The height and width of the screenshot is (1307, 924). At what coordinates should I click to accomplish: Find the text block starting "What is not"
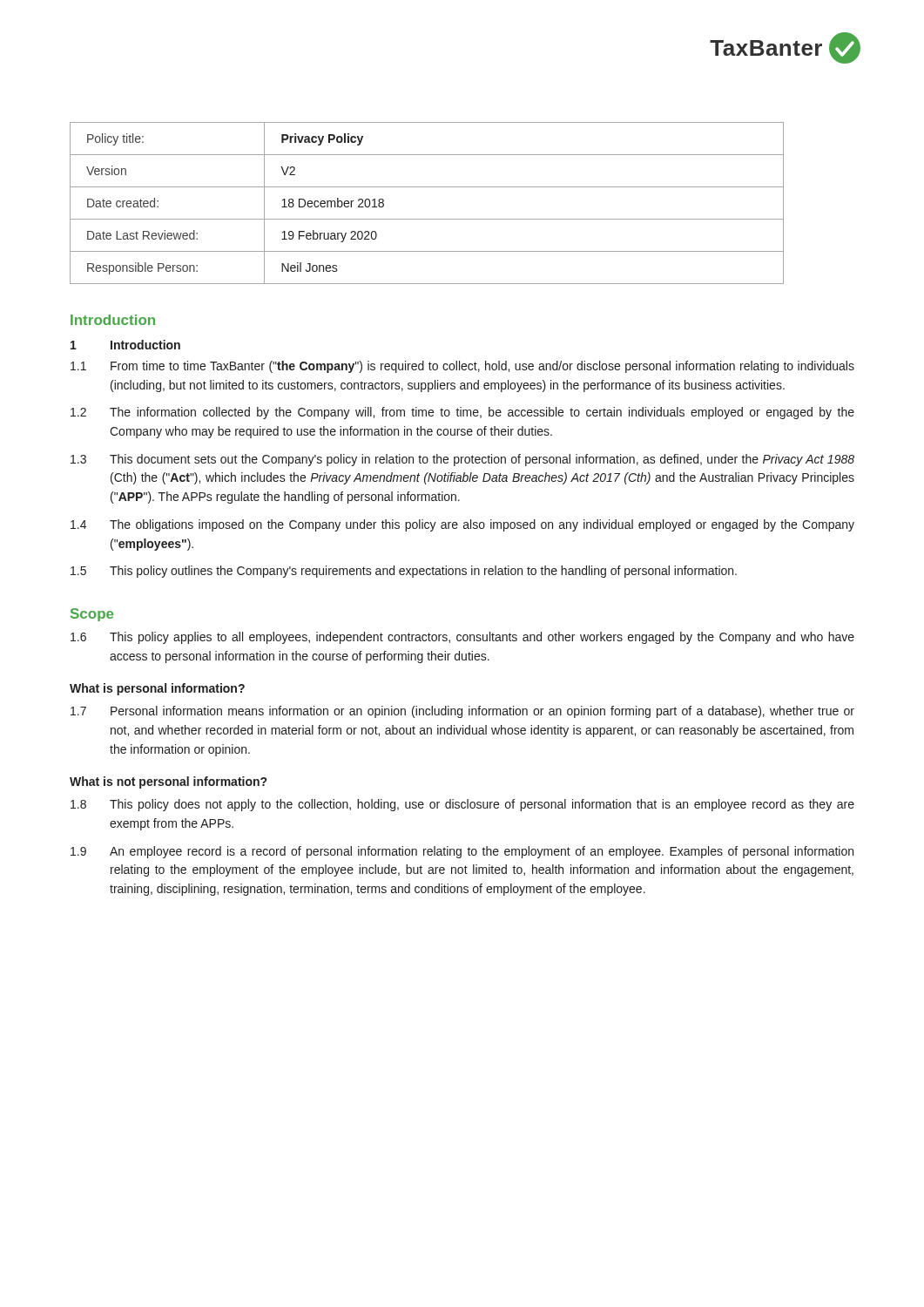[169, 782]
